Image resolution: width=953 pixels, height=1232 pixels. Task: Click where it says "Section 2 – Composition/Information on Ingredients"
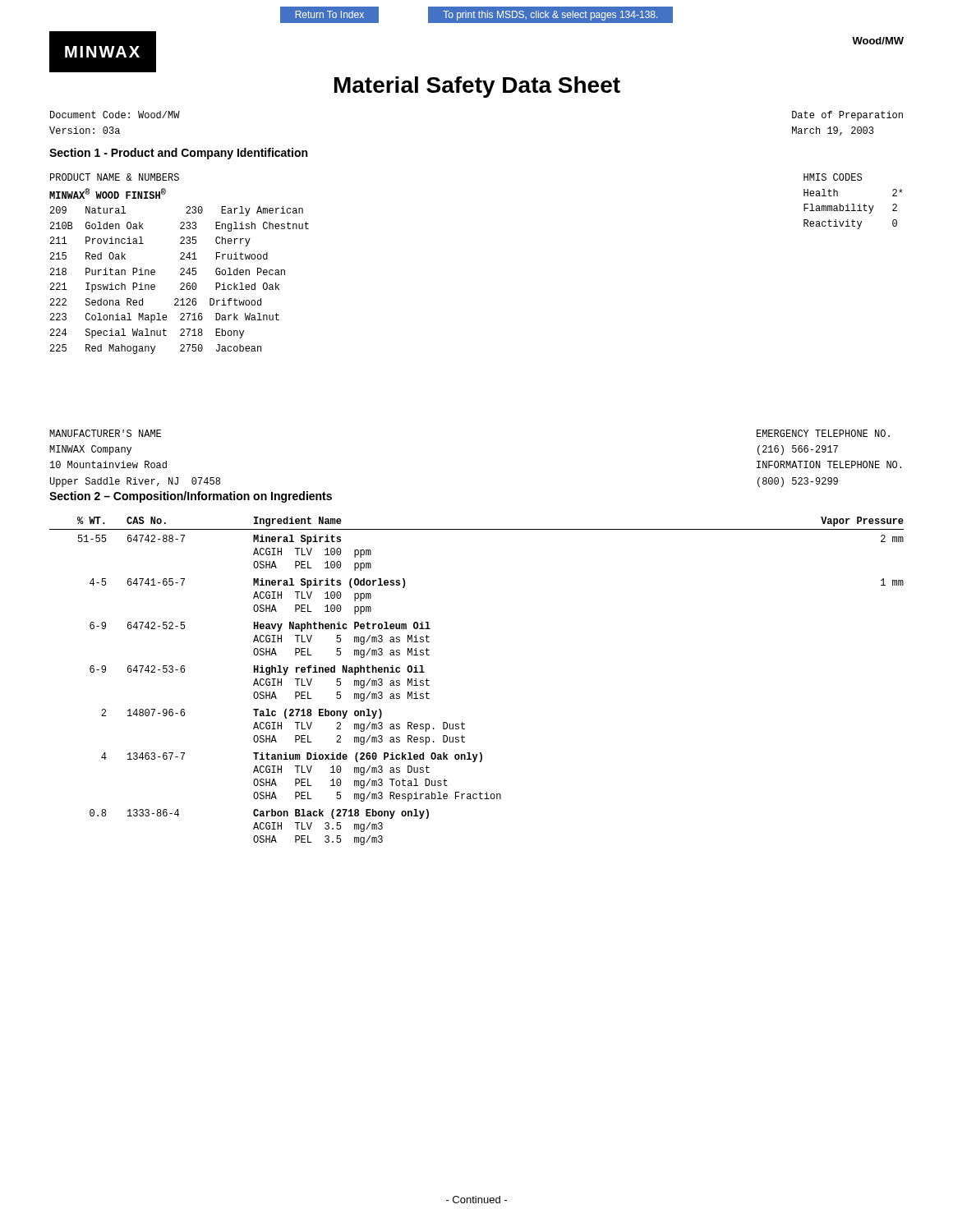point(191,496)
